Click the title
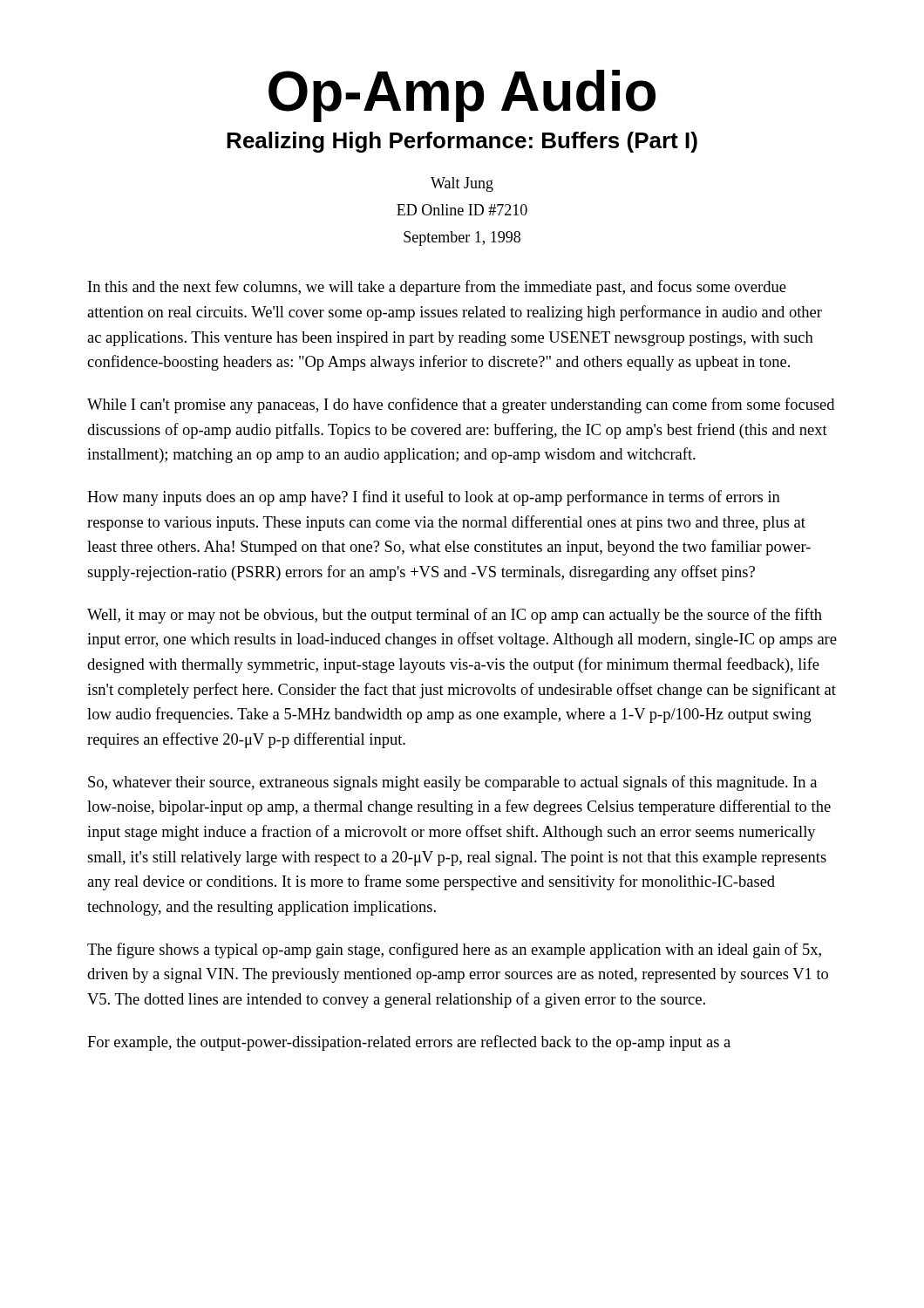The width and height of the screenshot is (924, 1308). pos(462,92)
